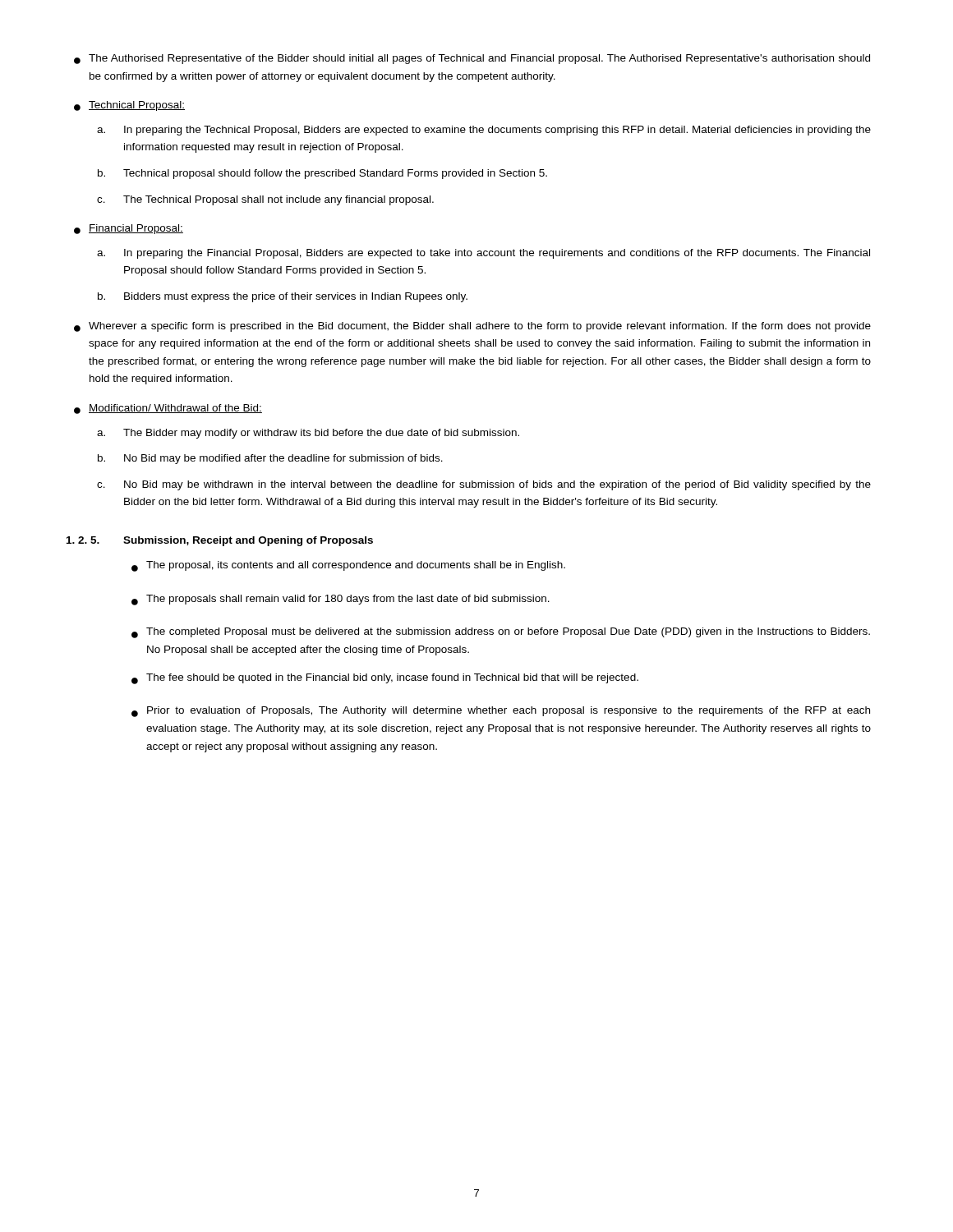Click the passage that begins "● Wherever a"
This screenshot has height=1232, width=953.
[x=468, y=352]
